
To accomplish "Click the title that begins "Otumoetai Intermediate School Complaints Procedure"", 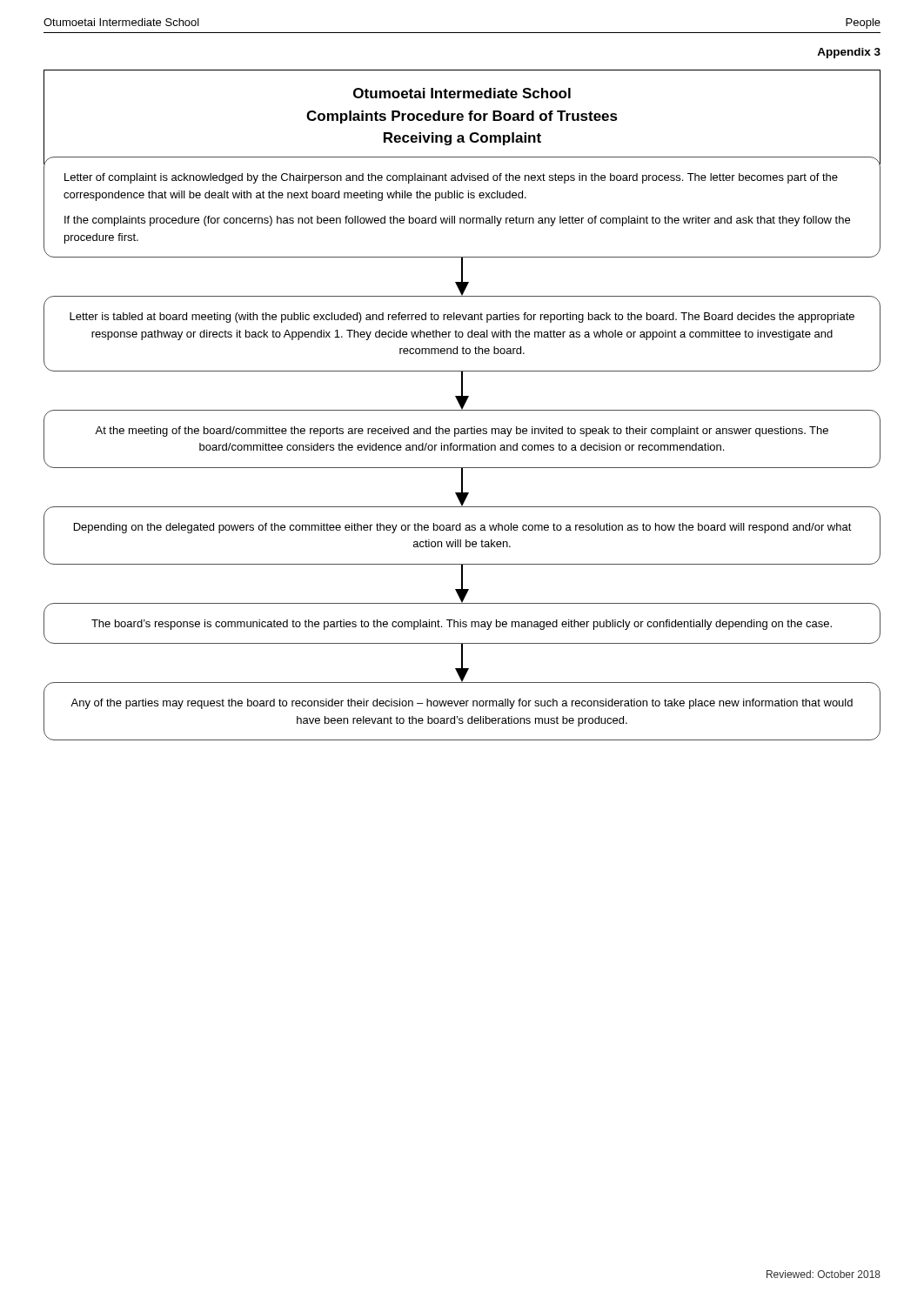I will (462, 116).
